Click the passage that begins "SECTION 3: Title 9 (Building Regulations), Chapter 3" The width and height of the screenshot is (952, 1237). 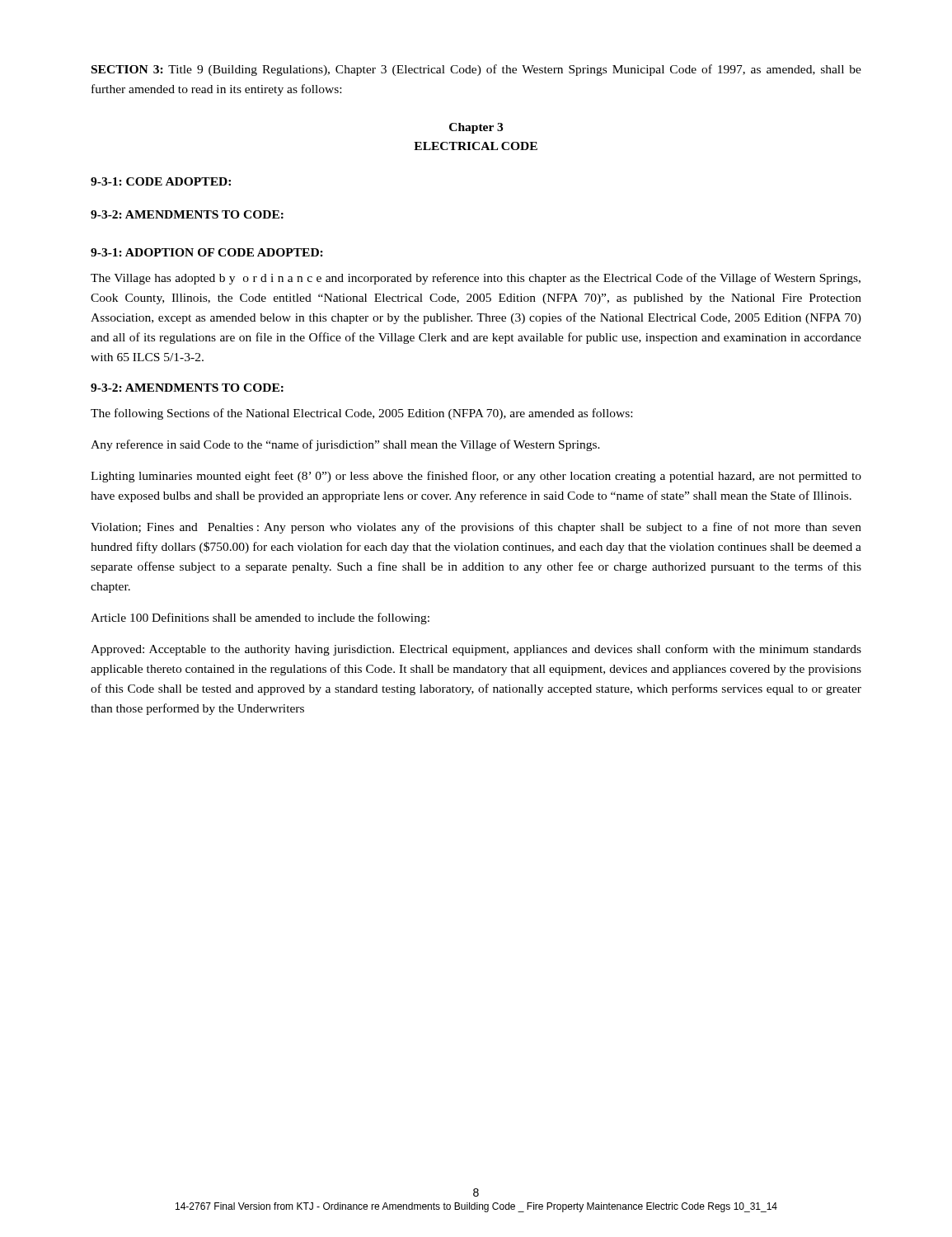tap(476, 79)
